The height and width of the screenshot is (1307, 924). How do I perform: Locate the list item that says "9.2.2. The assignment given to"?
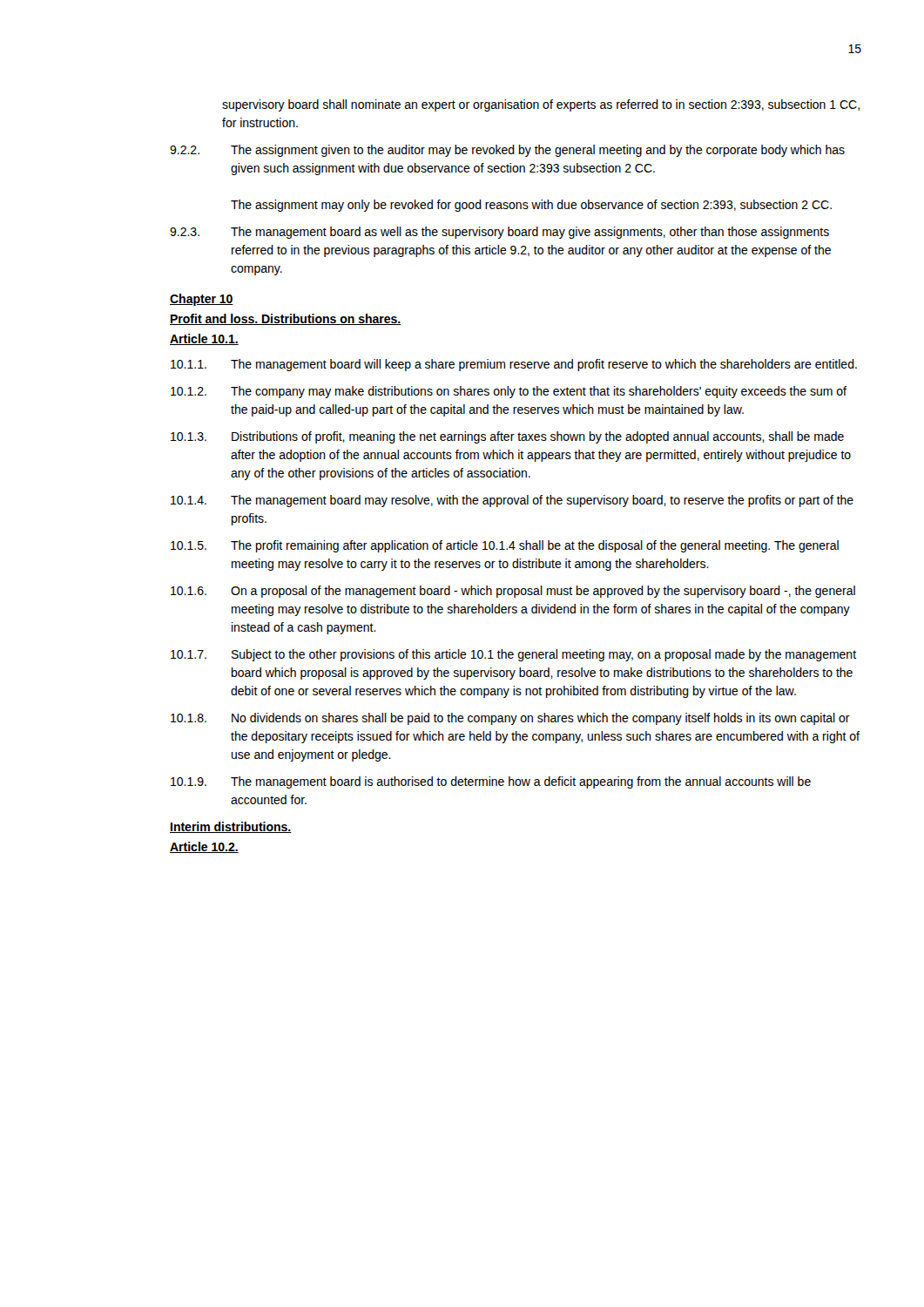point(516,178)
